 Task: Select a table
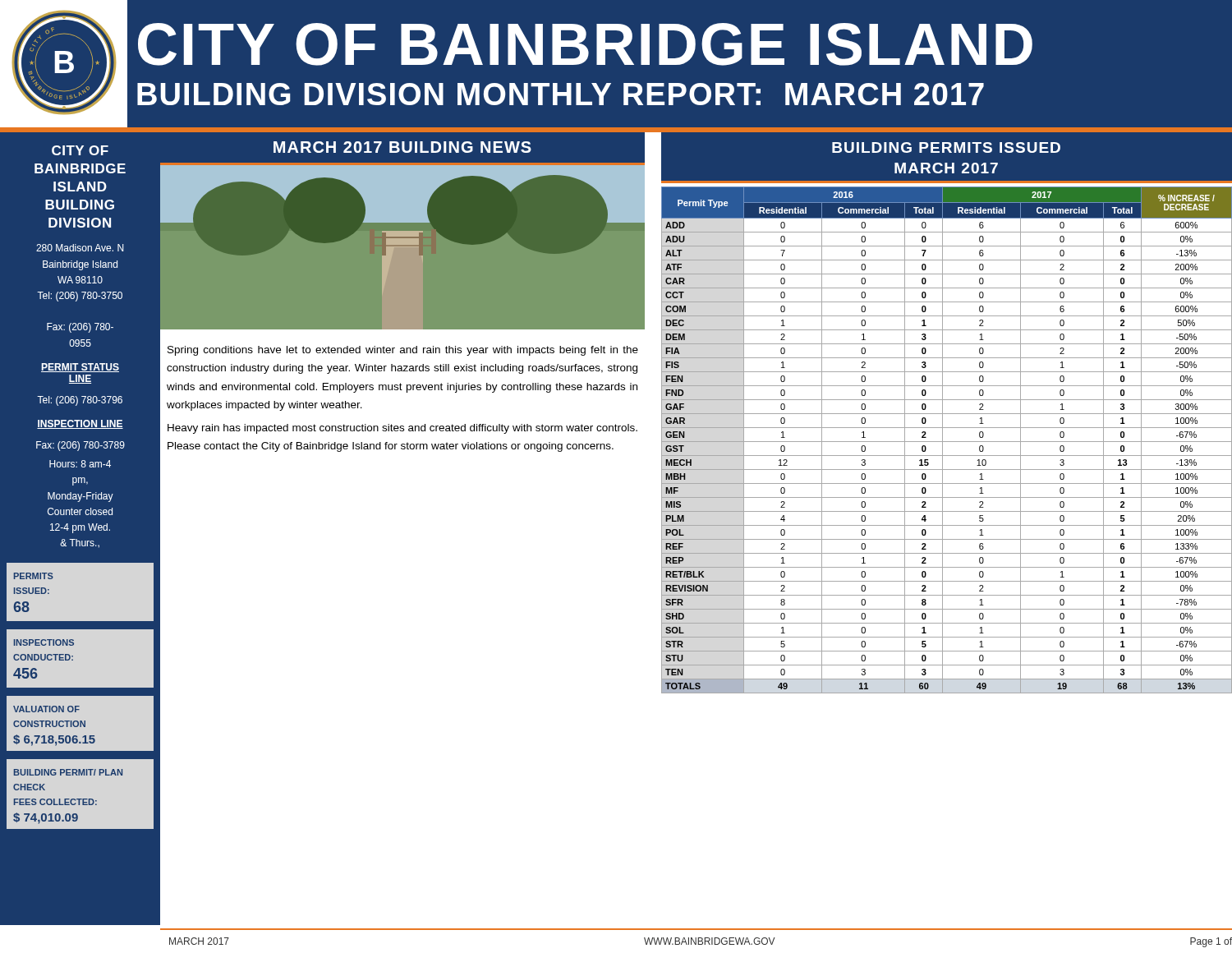(x=947, y=440)
